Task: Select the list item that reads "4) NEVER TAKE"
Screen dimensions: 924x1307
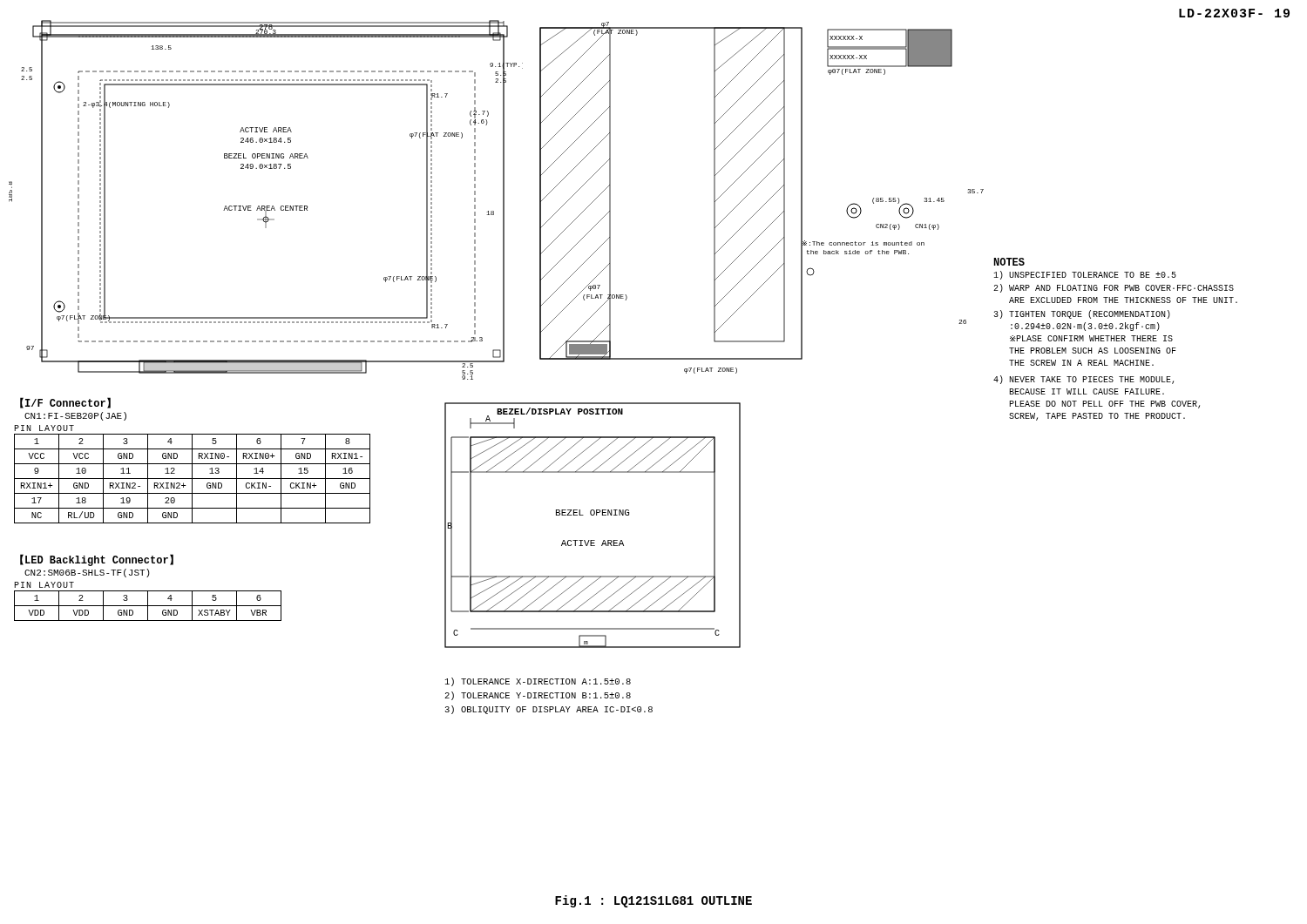Action: pyautogui.click(x=1098, y=398)
